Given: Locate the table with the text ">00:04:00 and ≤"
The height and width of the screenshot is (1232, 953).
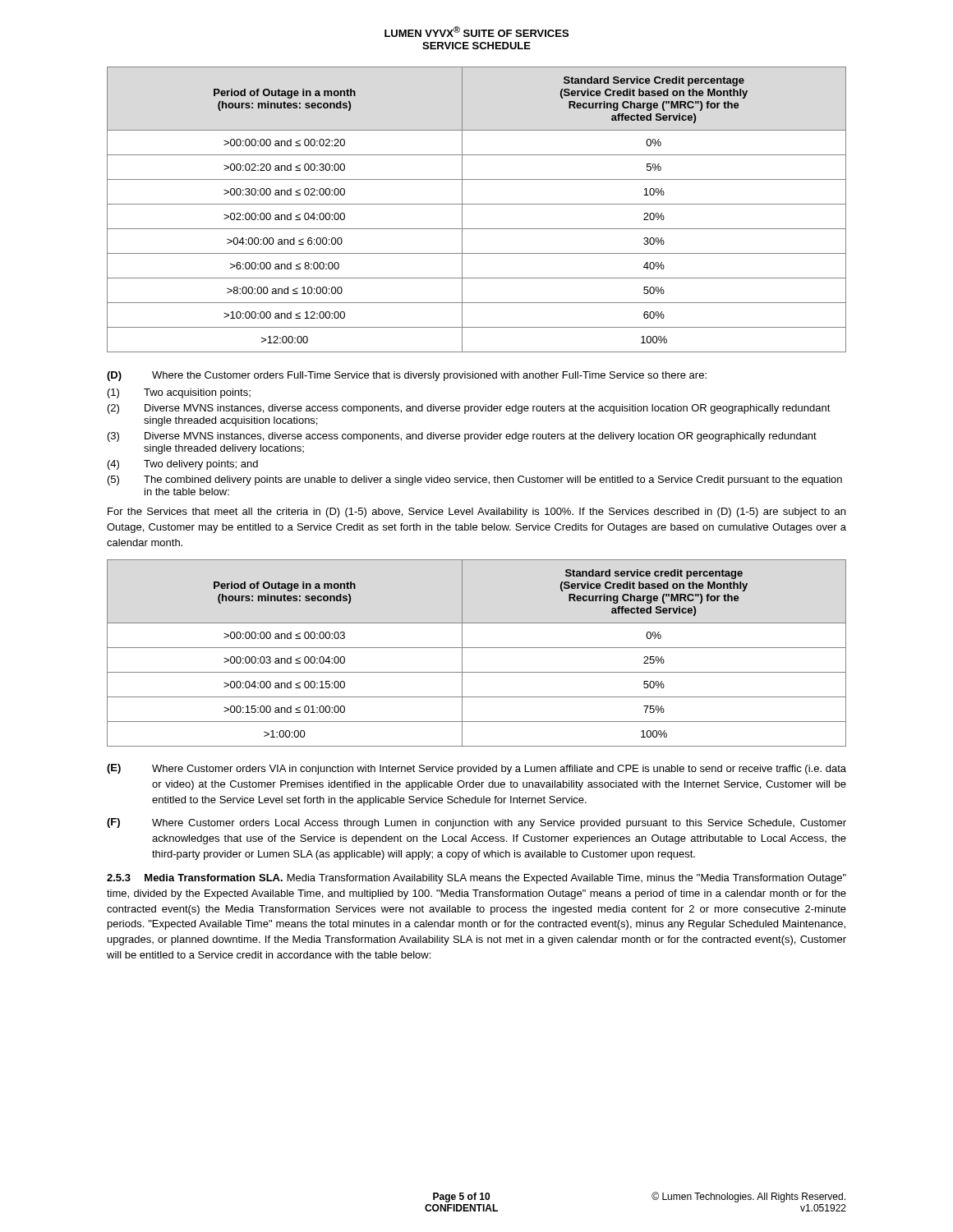Looking at the screenshot, I should (x=476, y=653).
